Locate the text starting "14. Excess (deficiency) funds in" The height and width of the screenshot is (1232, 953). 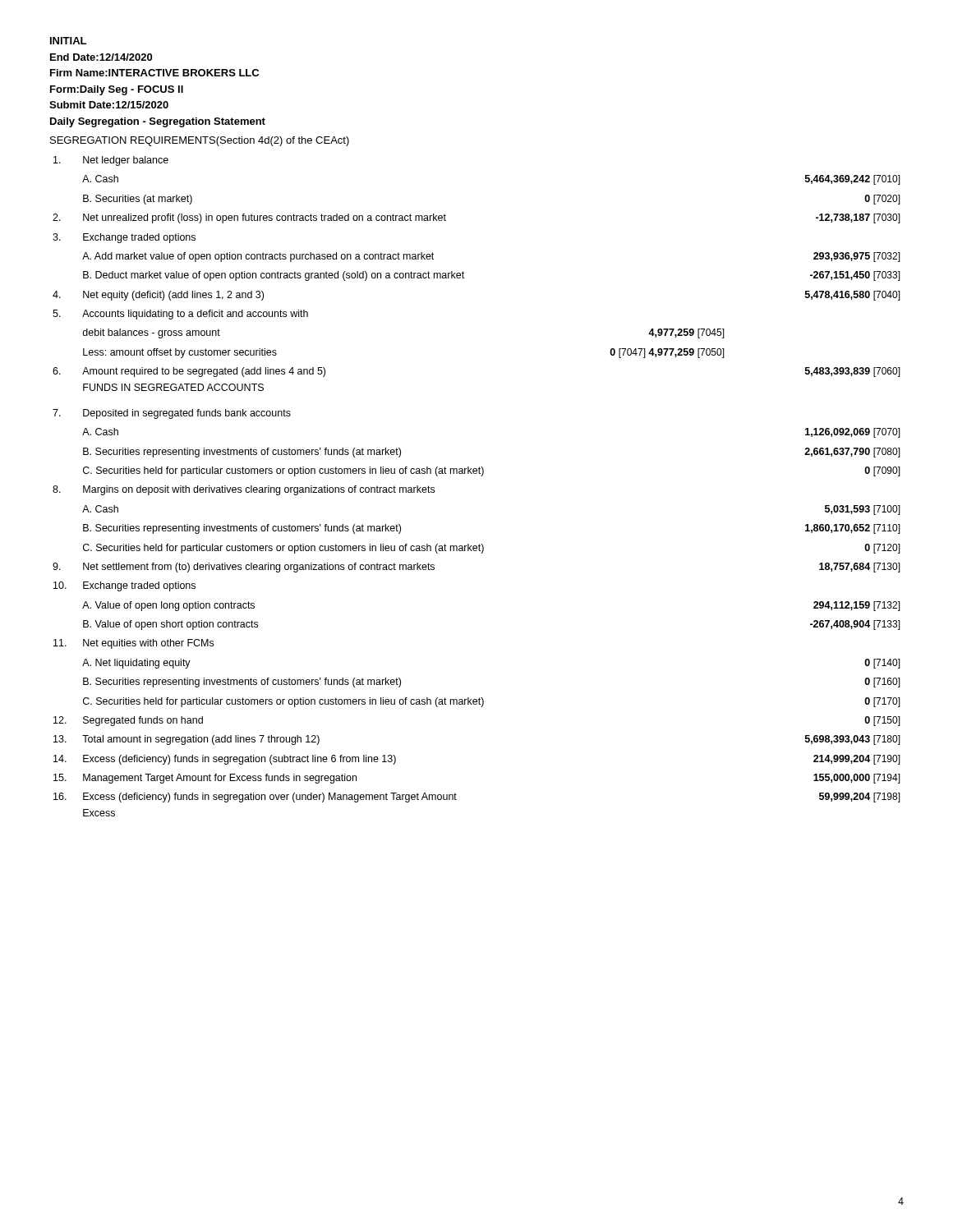point(236,759)
